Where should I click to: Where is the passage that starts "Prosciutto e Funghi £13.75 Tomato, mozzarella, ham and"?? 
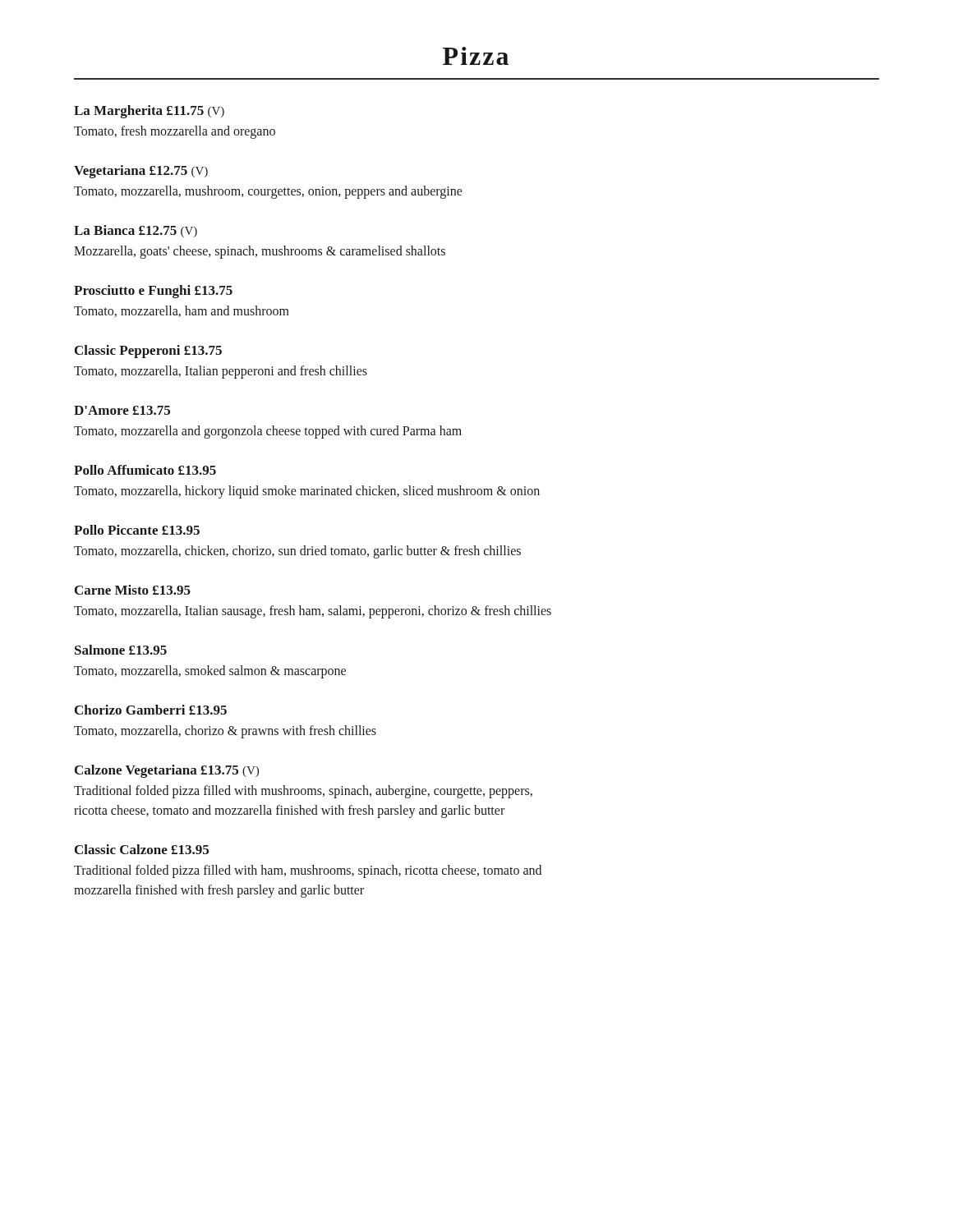(x=153, y=292)
